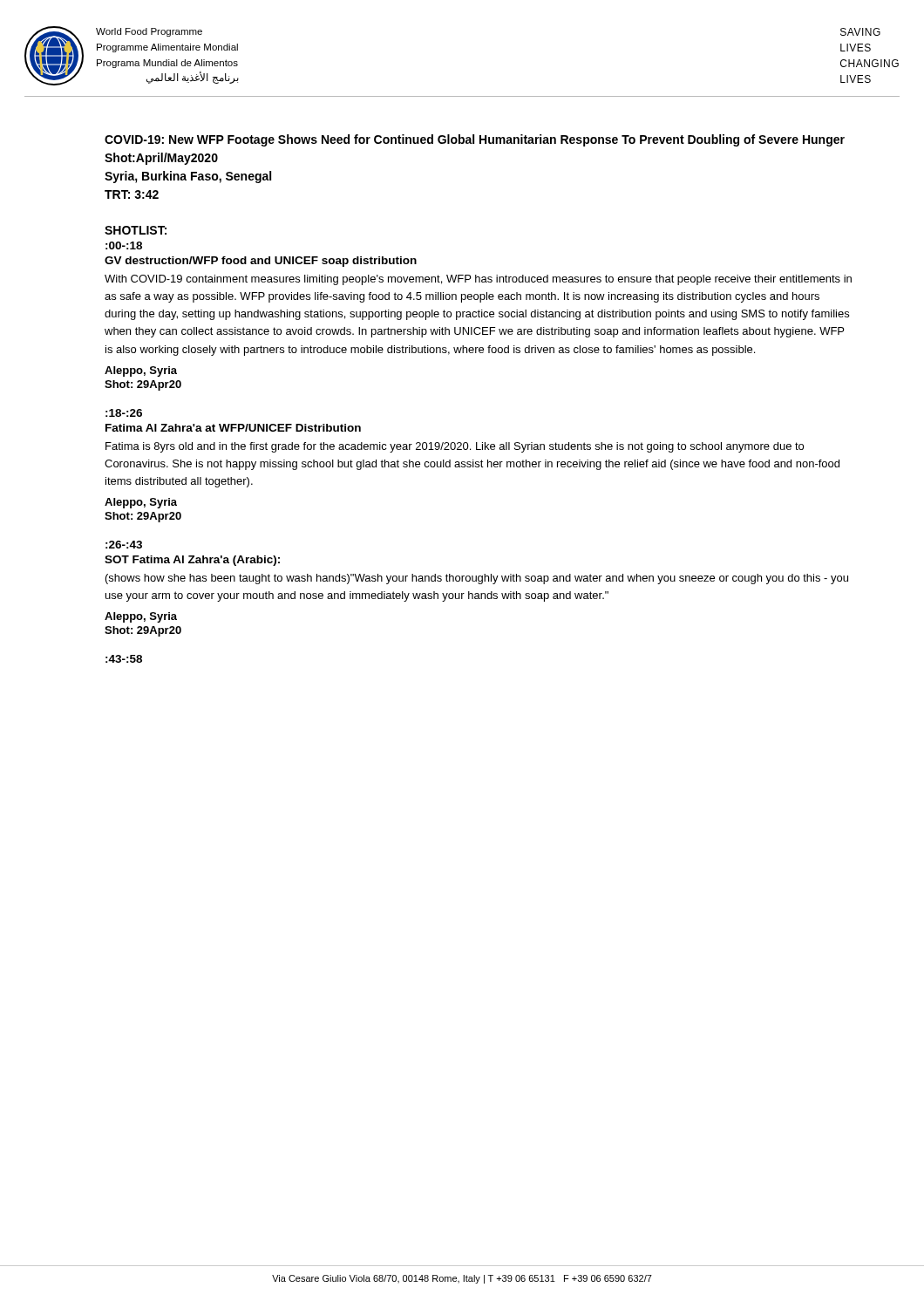Click the title that begins "COVID-19: New WFP Footage Shows Need for"
The image size is (924, 1308).
(x=475, y=140)
